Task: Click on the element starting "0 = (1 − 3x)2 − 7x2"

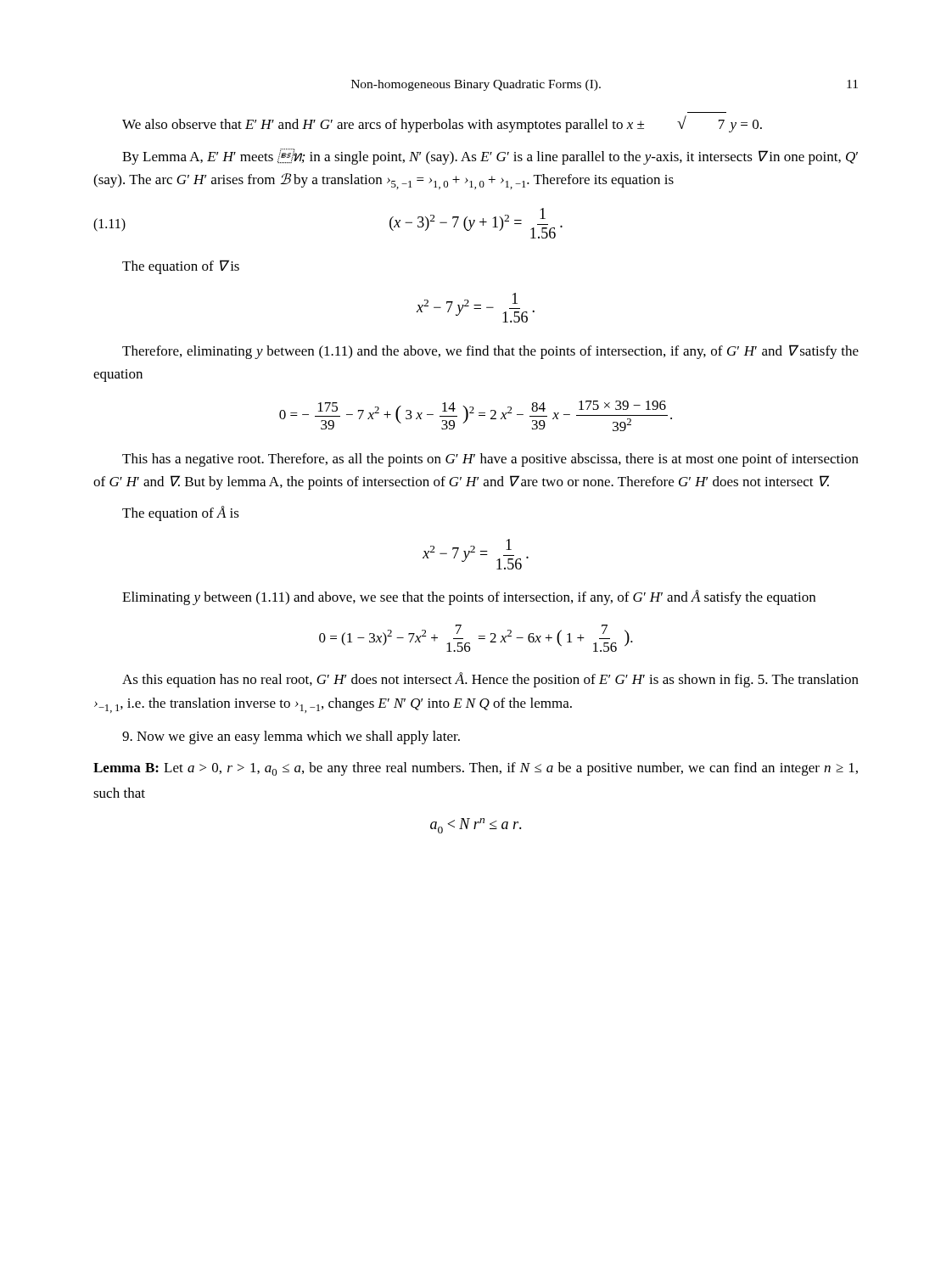Action: 476,639
